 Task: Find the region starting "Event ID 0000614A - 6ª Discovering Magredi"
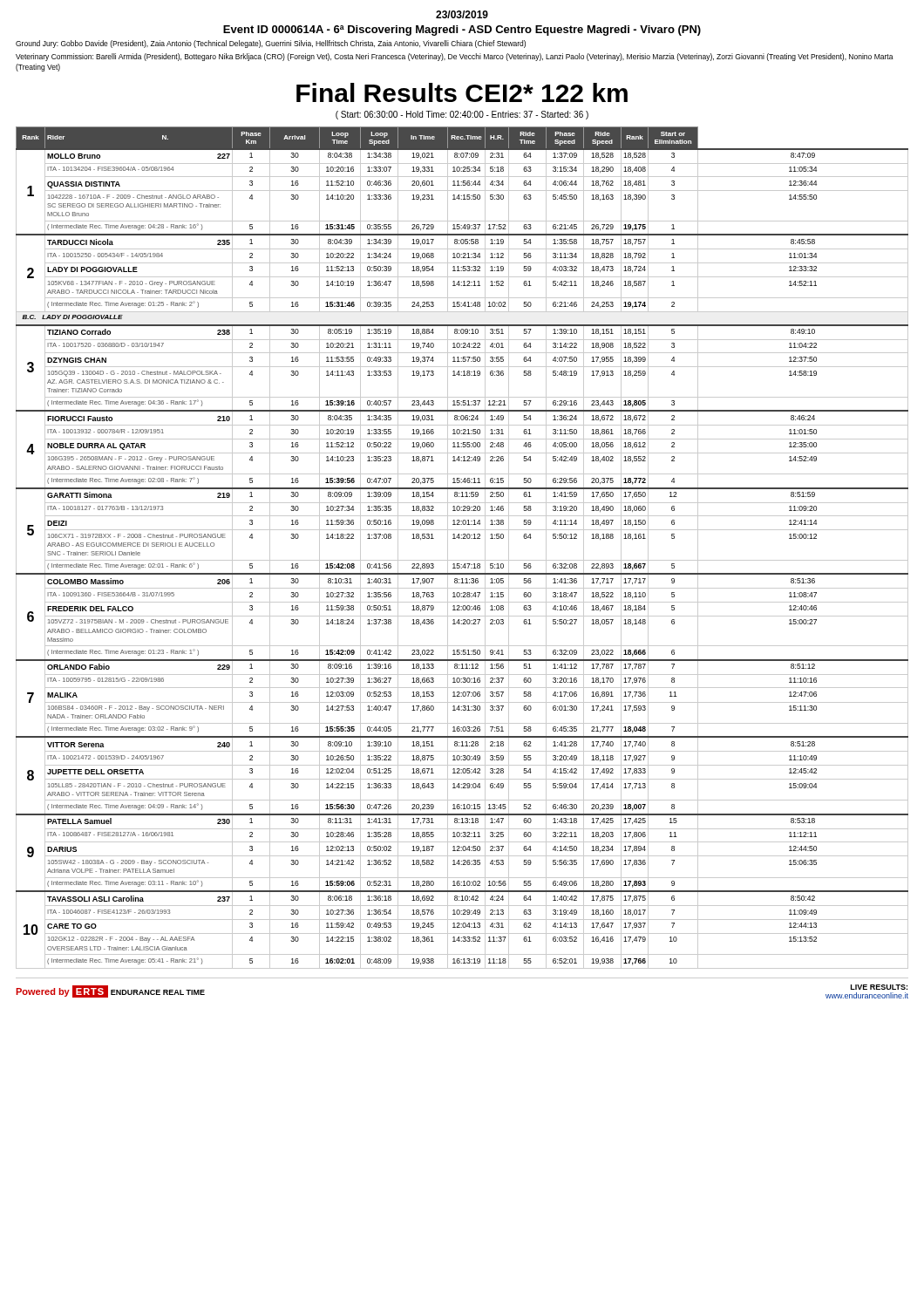click(x=462, y=29)
